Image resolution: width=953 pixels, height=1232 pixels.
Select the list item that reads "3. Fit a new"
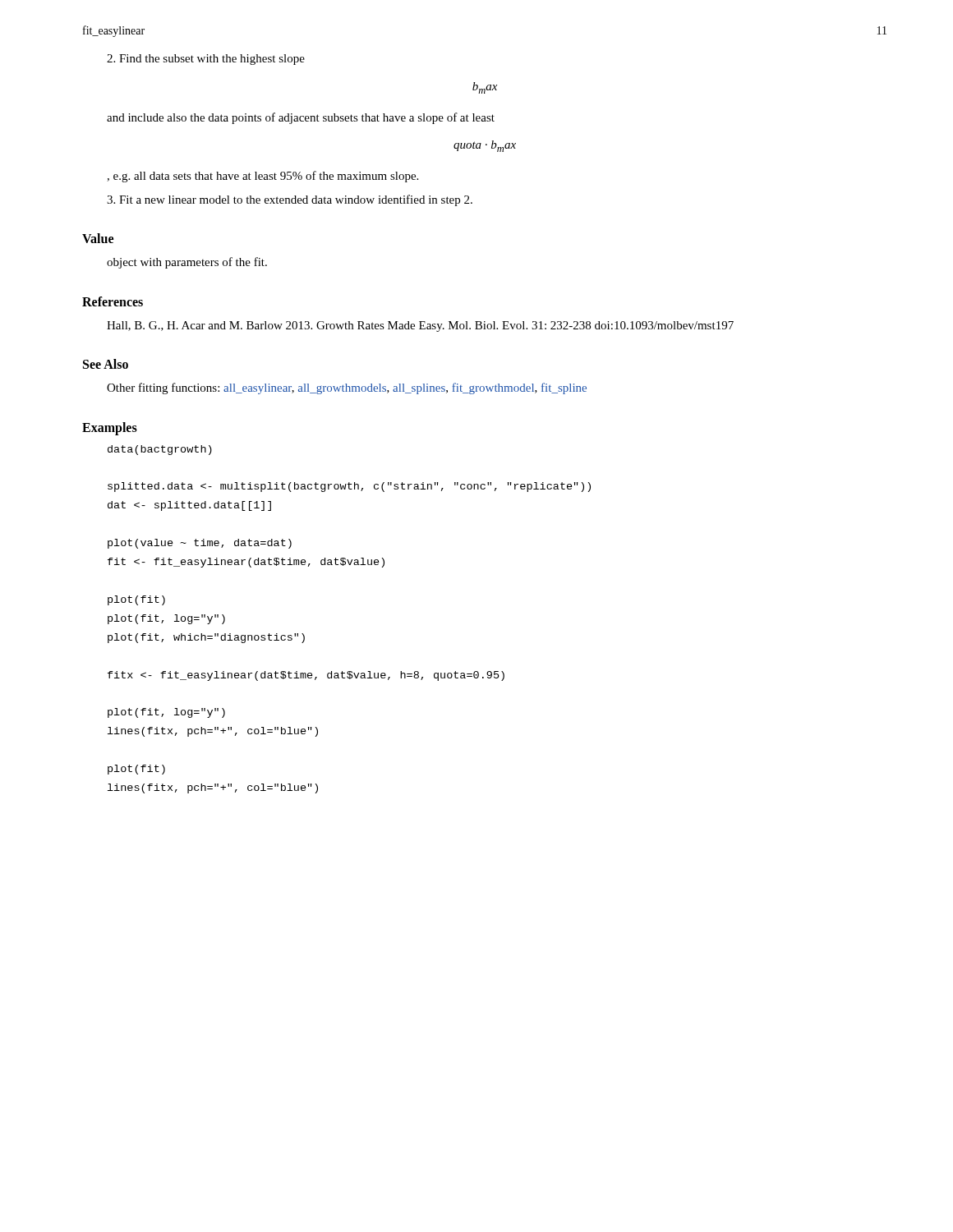pos(290,199)
